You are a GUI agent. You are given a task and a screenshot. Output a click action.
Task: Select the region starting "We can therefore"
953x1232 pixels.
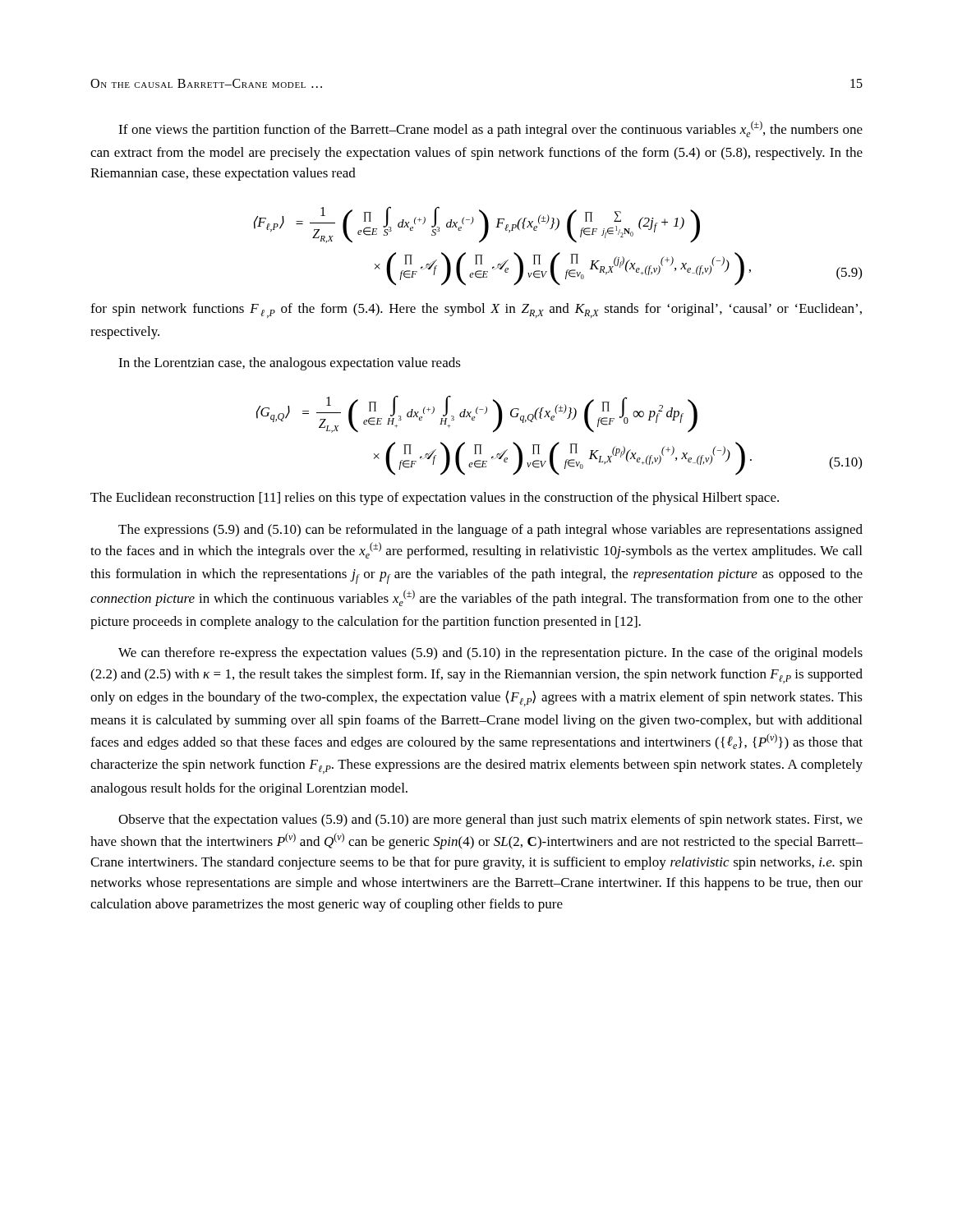click(476, 720)
